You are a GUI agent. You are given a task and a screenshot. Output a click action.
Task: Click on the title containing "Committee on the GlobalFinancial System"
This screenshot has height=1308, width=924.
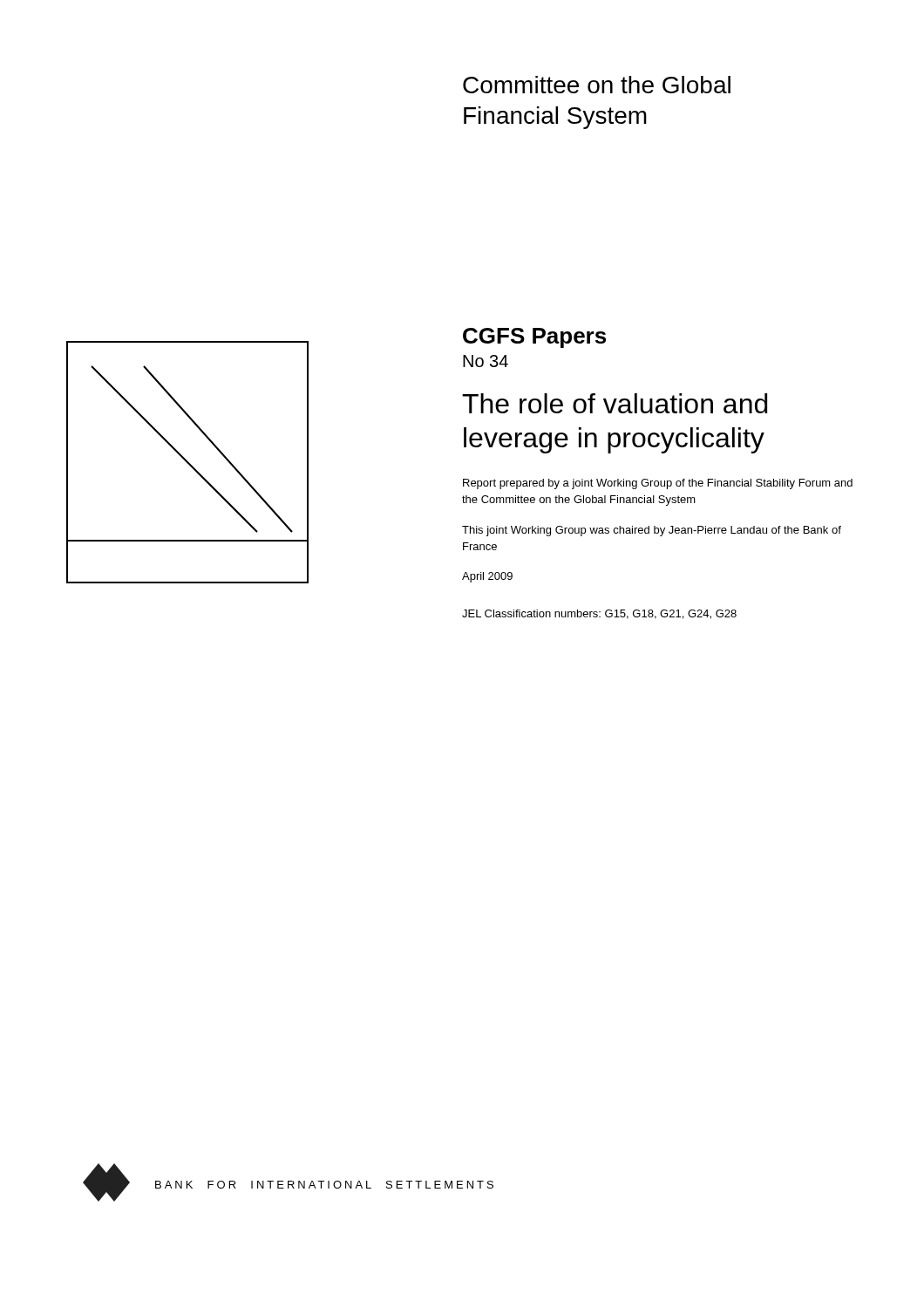point(597,100)
